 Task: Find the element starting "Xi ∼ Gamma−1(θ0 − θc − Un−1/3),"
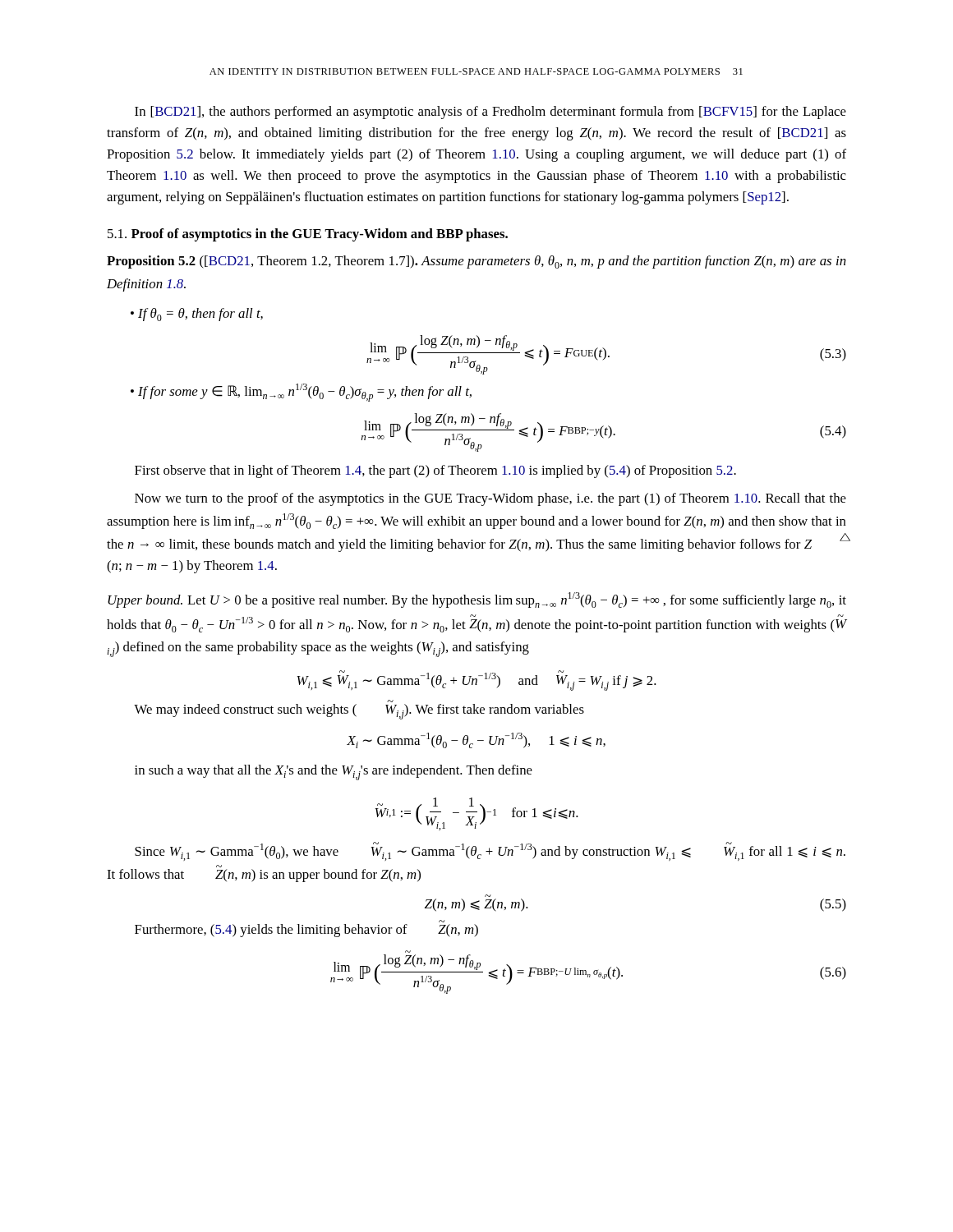pyautogui.click(x=476, y=741)
